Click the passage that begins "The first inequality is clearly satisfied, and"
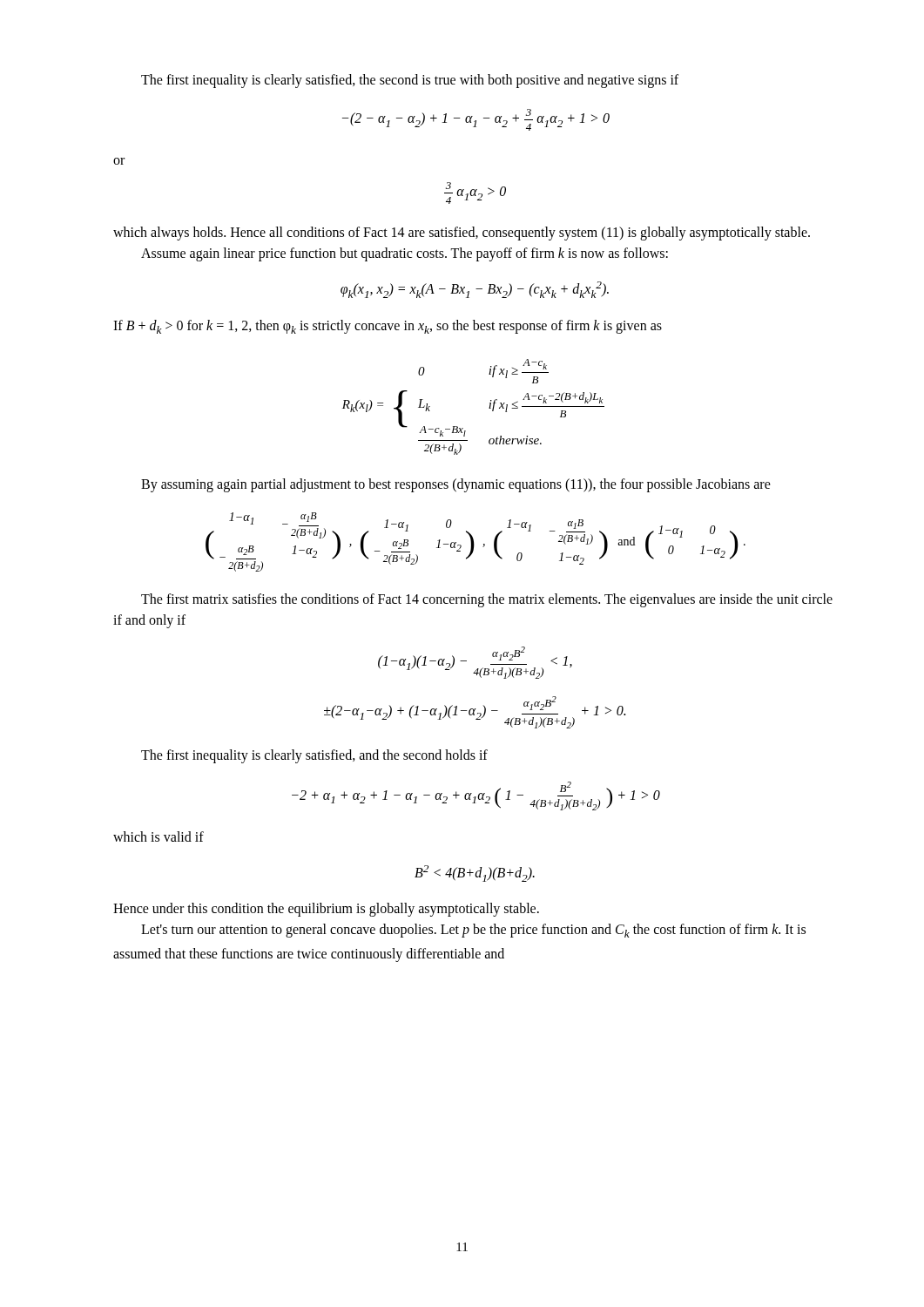The width and height of the screenshot is (924, 1307). (475, 755)
